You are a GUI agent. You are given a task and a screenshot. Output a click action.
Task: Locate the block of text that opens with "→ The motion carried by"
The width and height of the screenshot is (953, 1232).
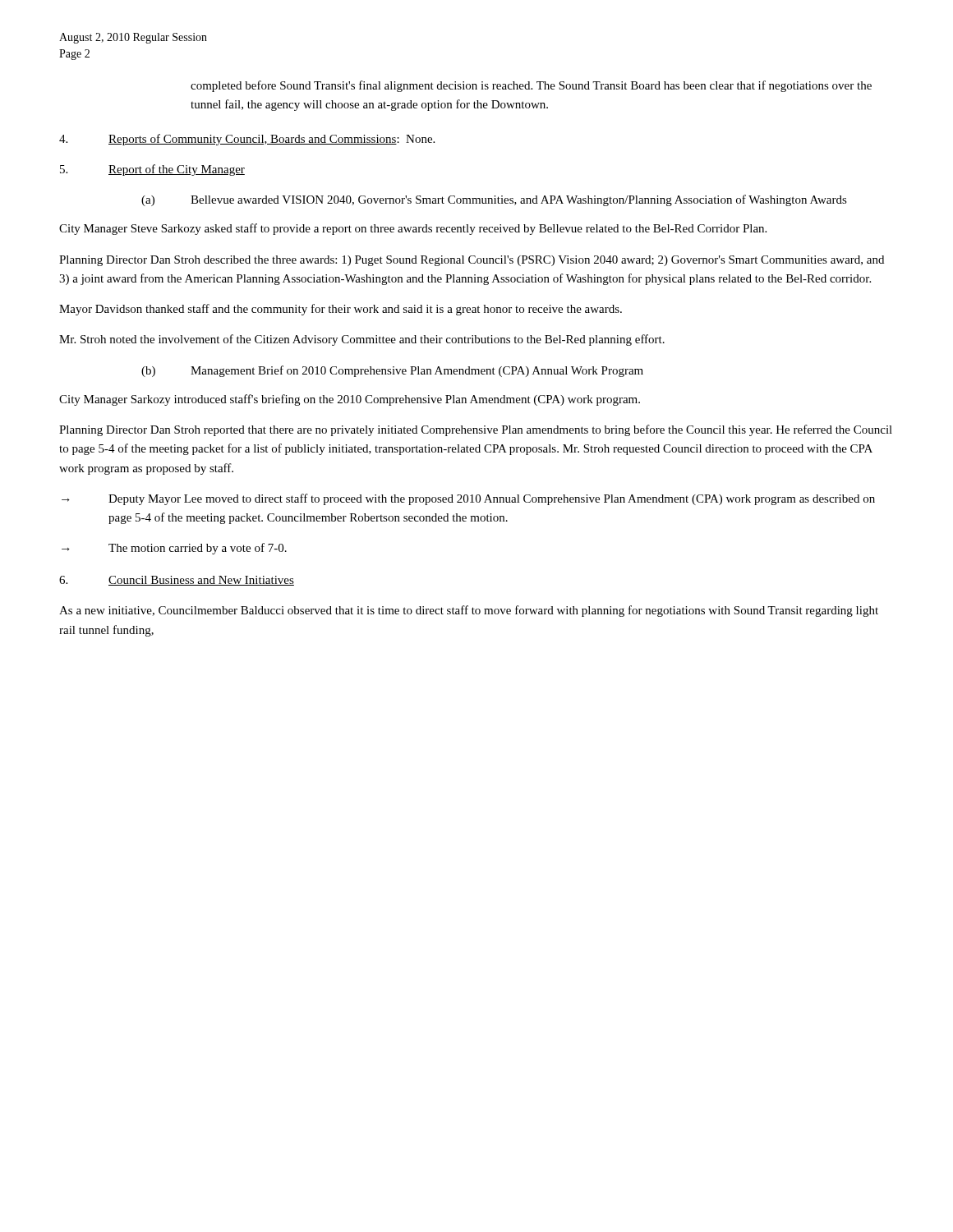[174, 549]
